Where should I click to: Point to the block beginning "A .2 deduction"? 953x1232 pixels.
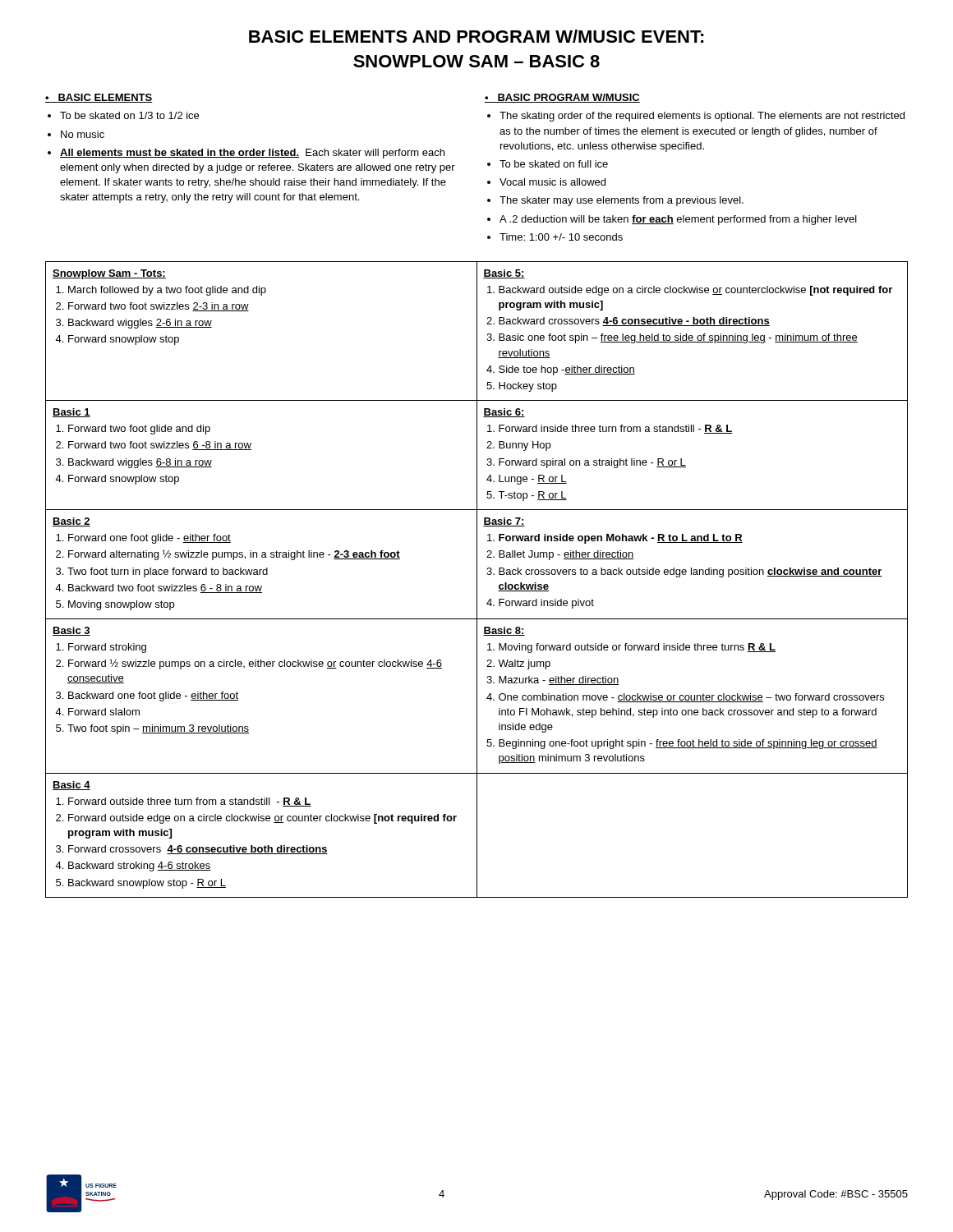tap(678, 218)
